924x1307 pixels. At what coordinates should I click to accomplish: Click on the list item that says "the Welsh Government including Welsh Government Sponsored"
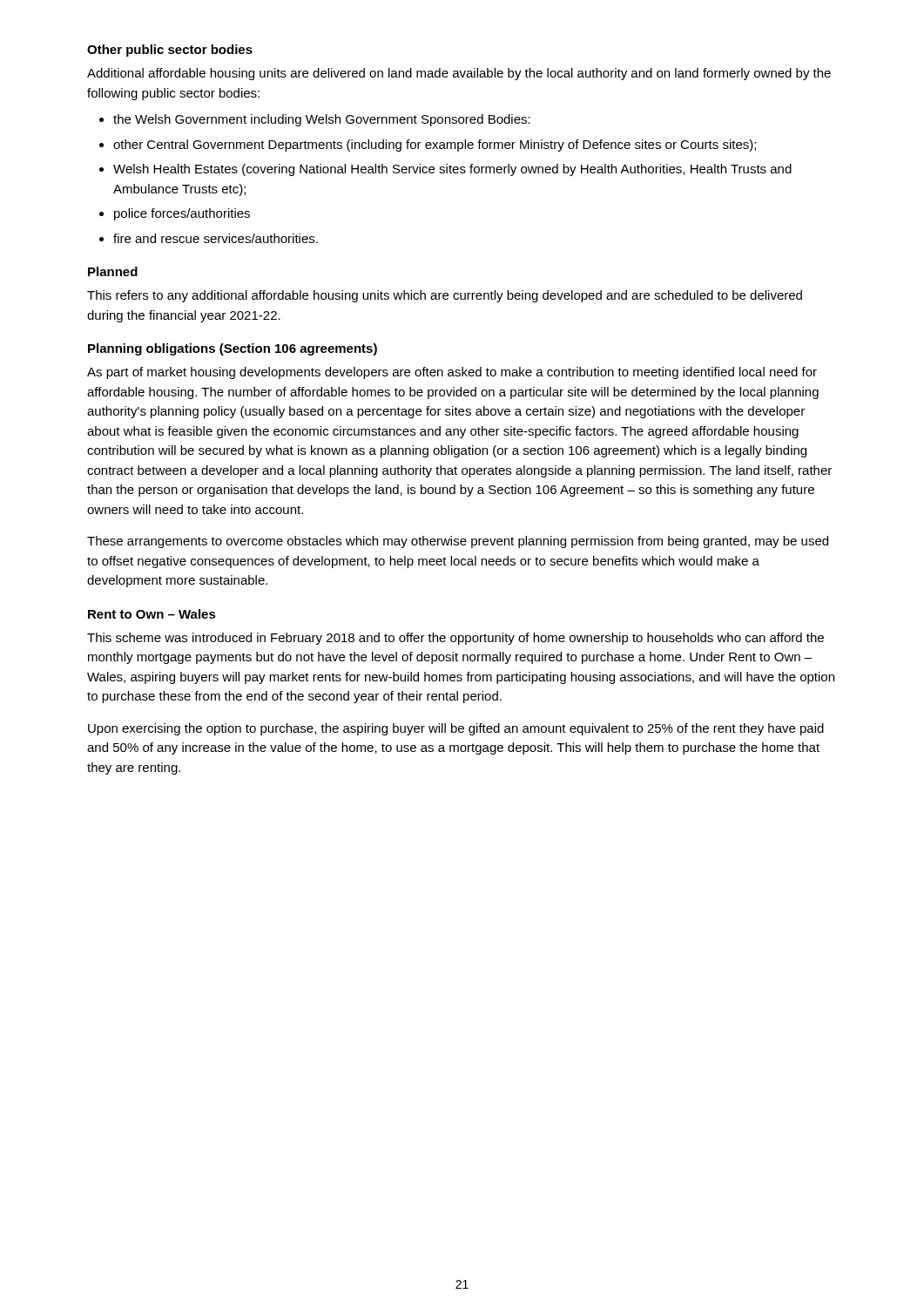(x=322, y=119)
